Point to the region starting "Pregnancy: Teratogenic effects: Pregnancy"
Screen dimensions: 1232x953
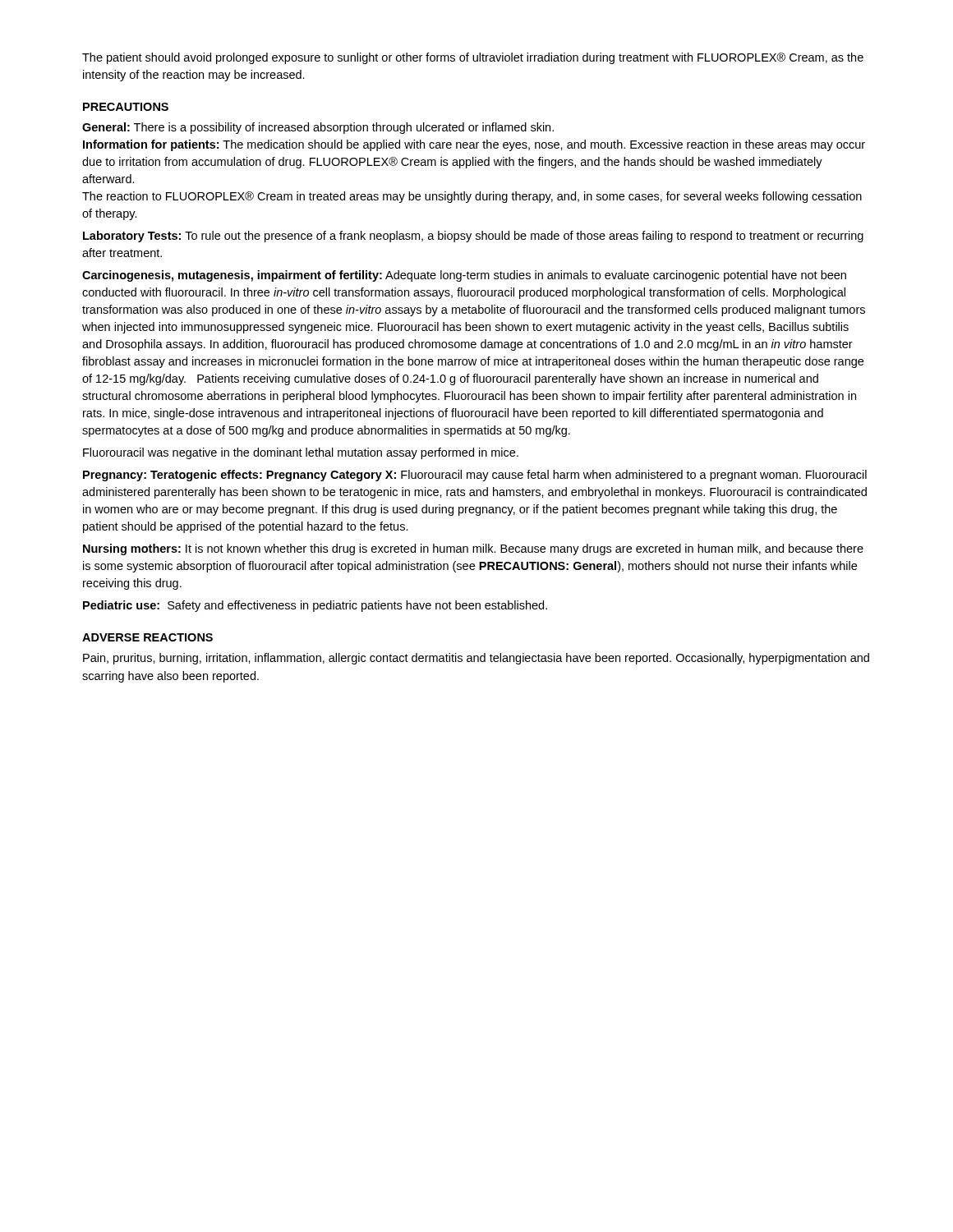(475, 501)
